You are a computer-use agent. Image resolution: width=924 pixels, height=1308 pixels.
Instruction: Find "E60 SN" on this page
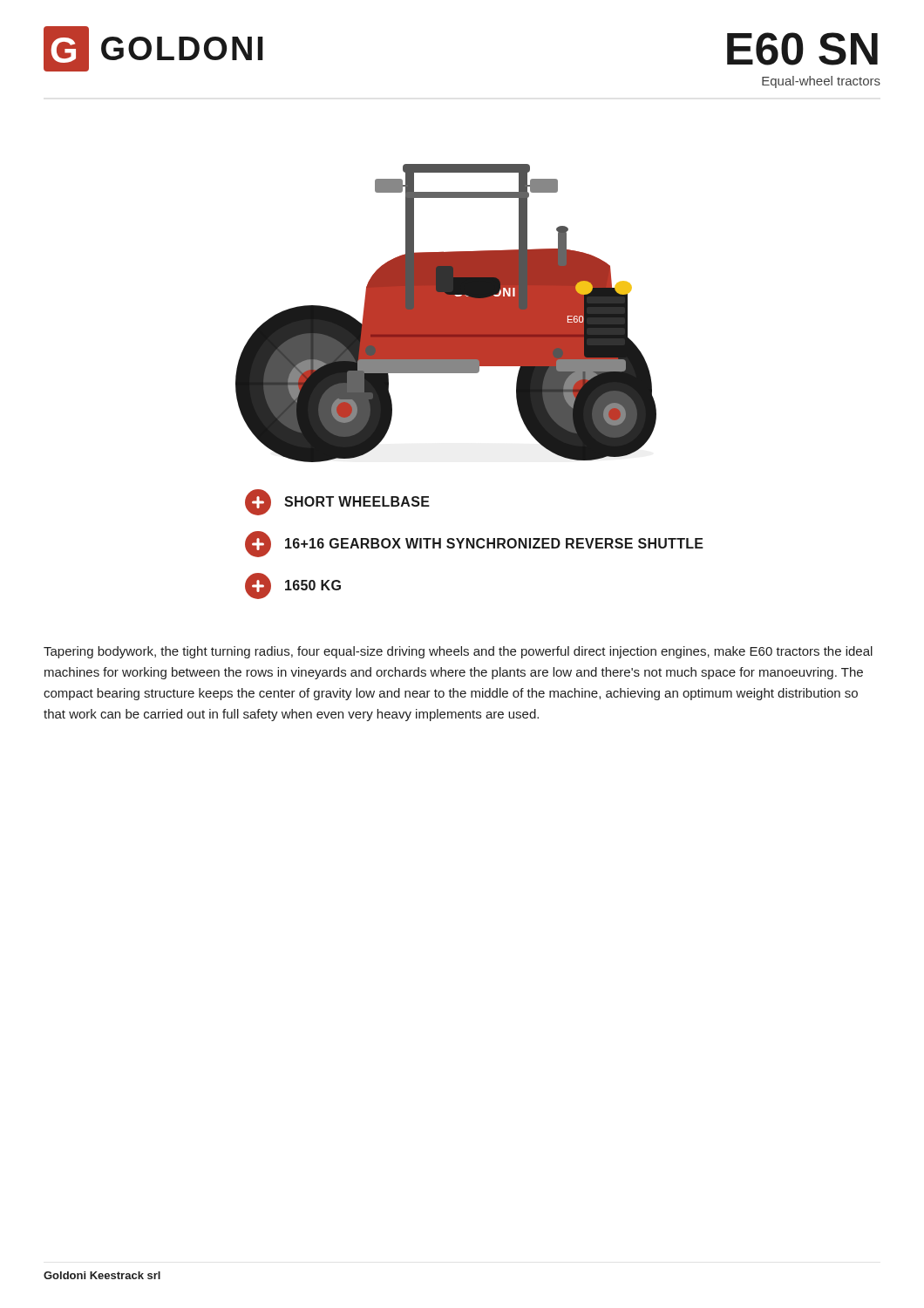(802, 49)
